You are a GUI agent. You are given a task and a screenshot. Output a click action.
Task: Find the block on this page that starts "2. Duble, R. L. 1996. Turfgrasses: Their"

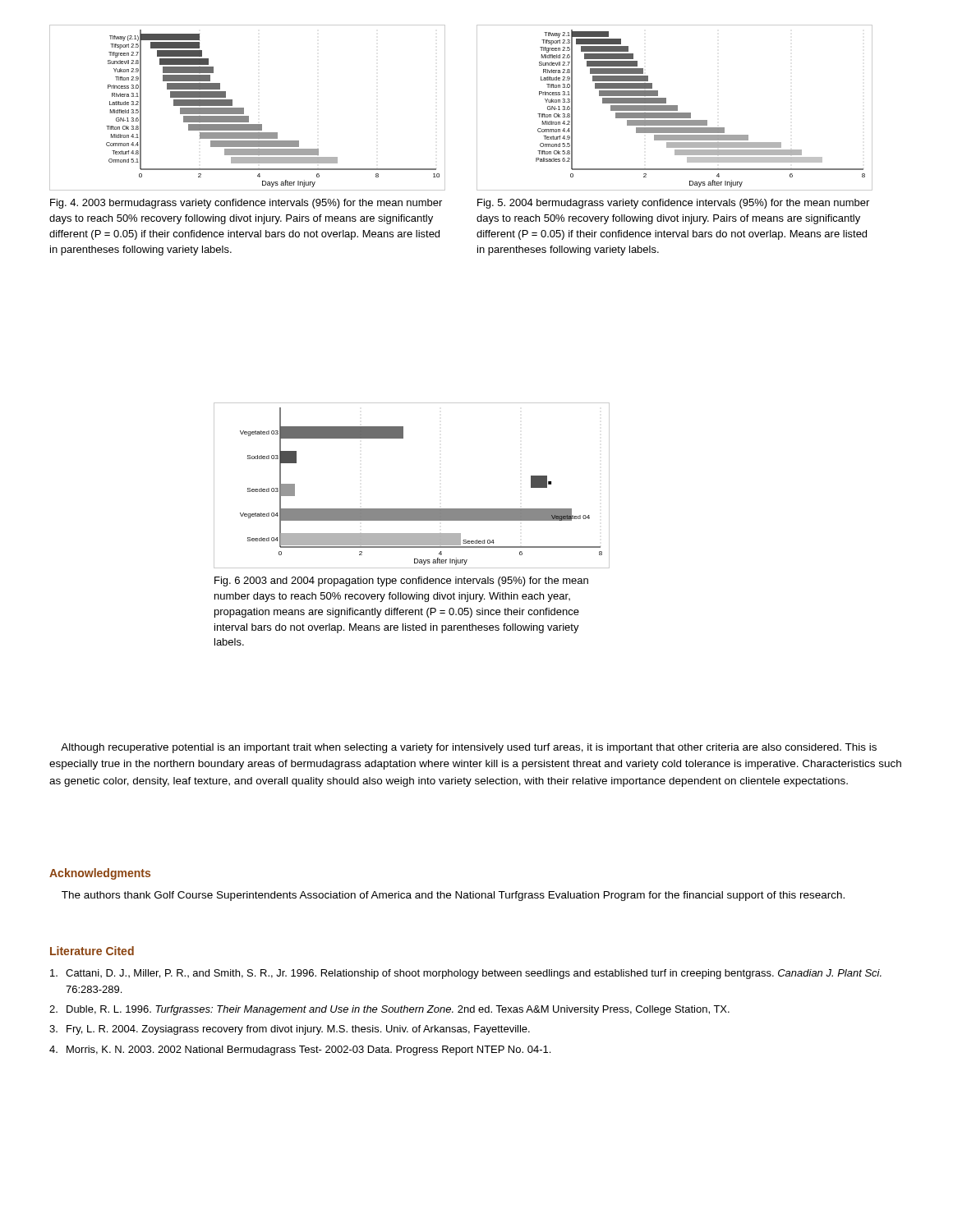pyautogui.click(x=476, y=1010)
